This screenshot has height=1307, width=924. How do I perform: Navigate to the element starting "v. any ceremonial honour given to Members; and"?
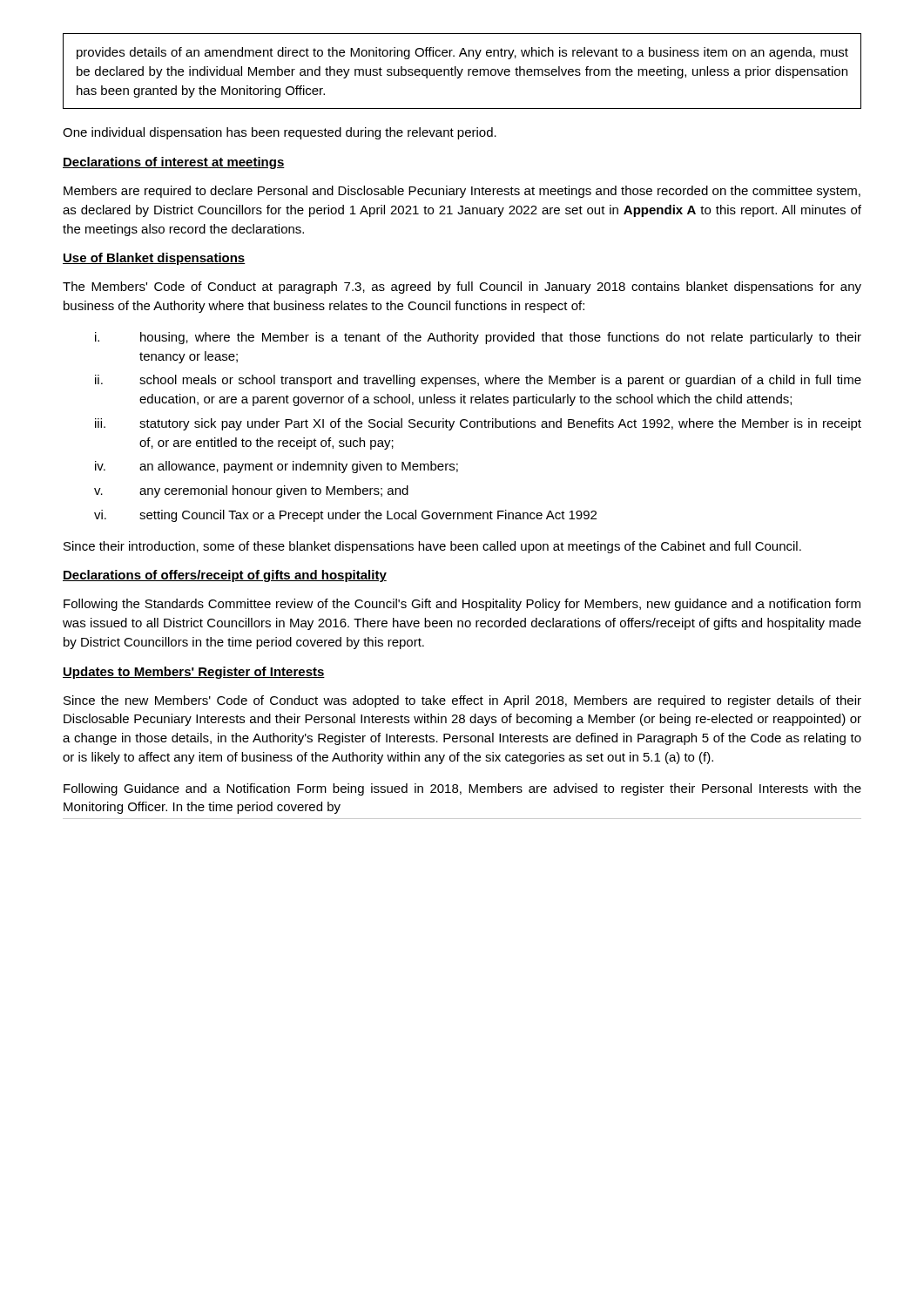coord(251,491)
